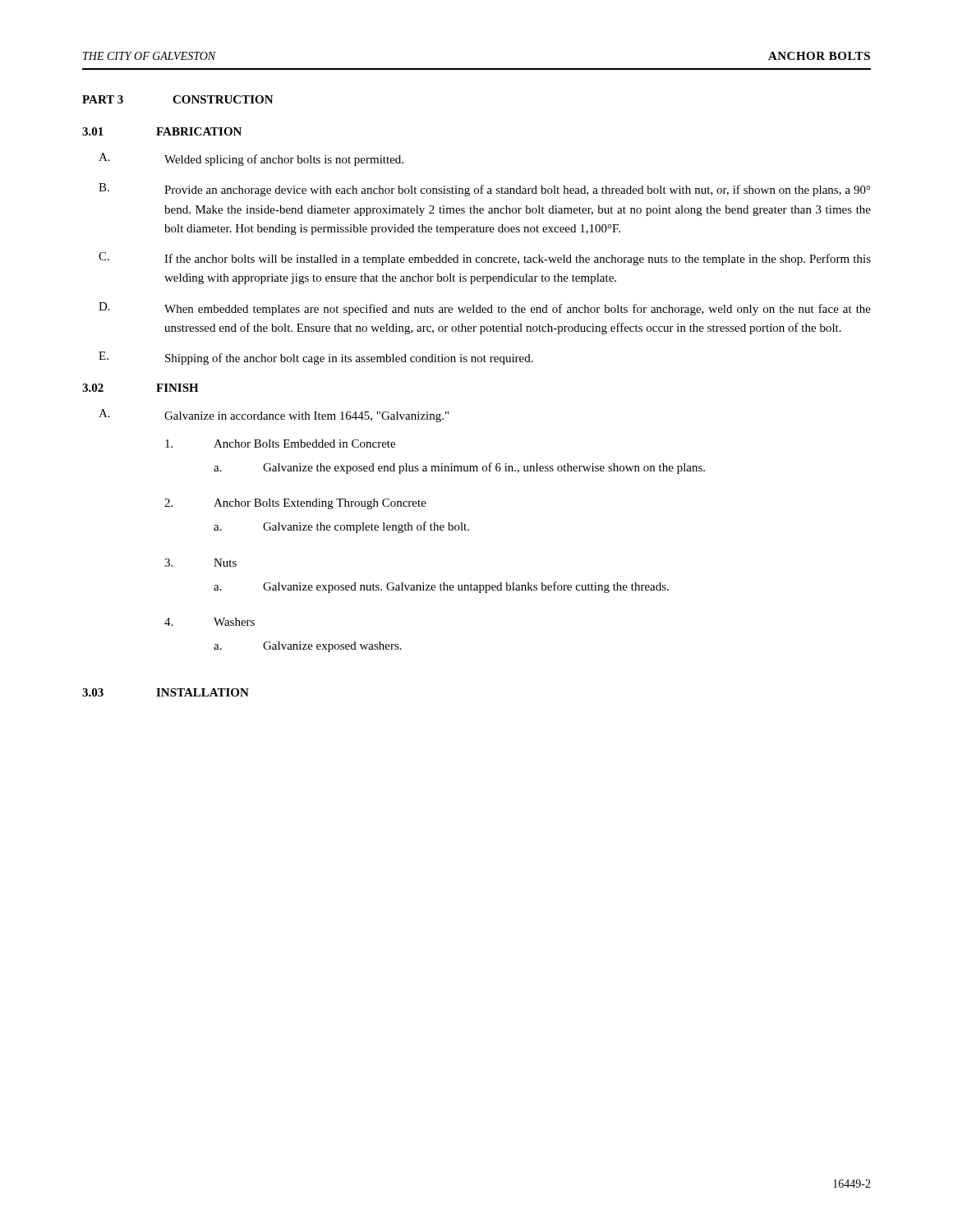The image size is (953, 1232).
Task: Find "3.02 FINISH" on this page
Action: coord(93,387)
